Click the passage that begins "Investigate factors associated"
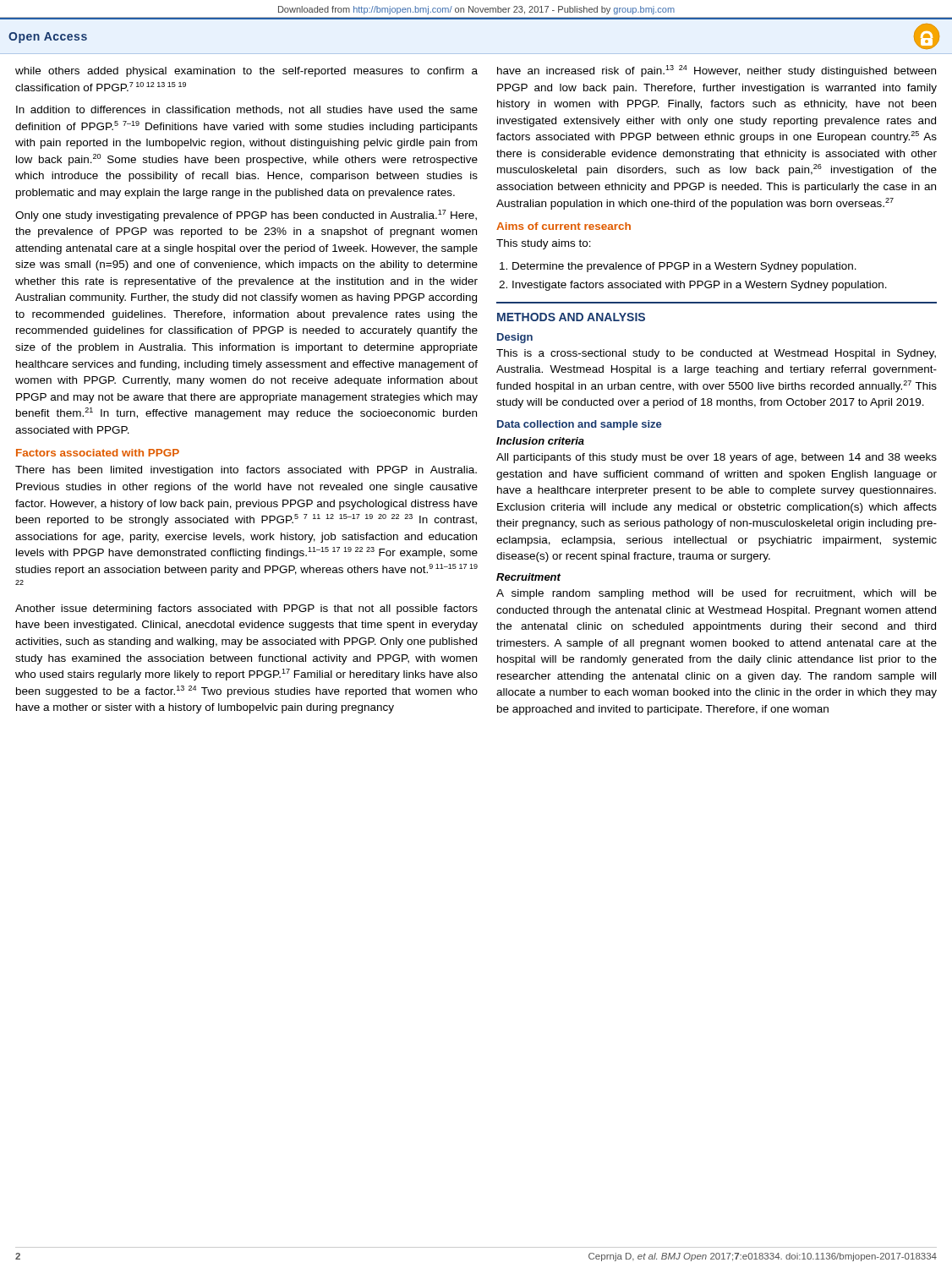The image size is (952, 1268). click(699, 285)
